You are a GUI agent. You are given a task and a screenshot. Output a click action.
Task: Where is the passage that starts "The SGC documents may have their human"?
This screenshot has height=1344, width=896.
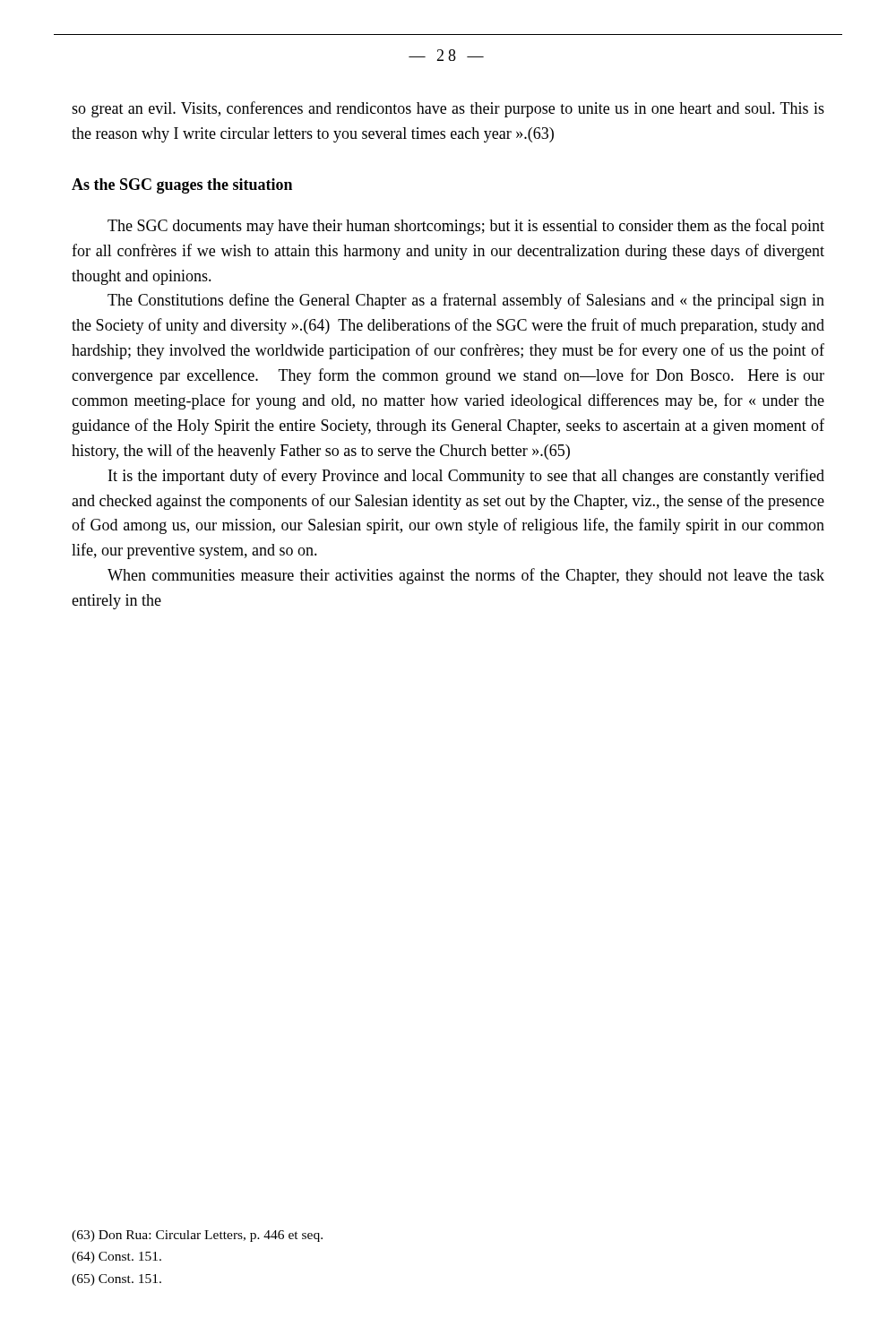[448, 414]
